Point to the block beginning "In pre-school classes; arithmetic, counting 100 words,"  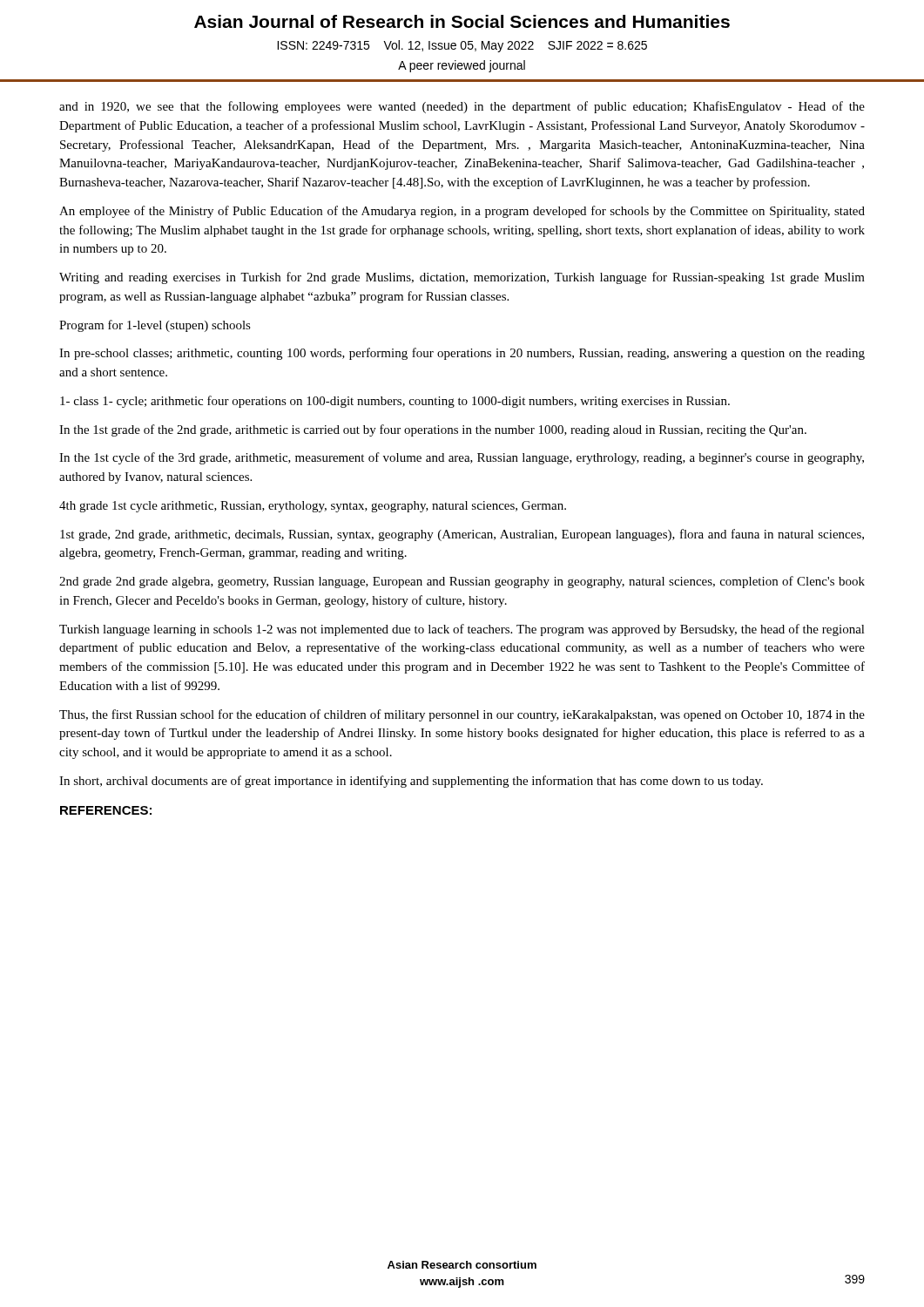(462, 363)
